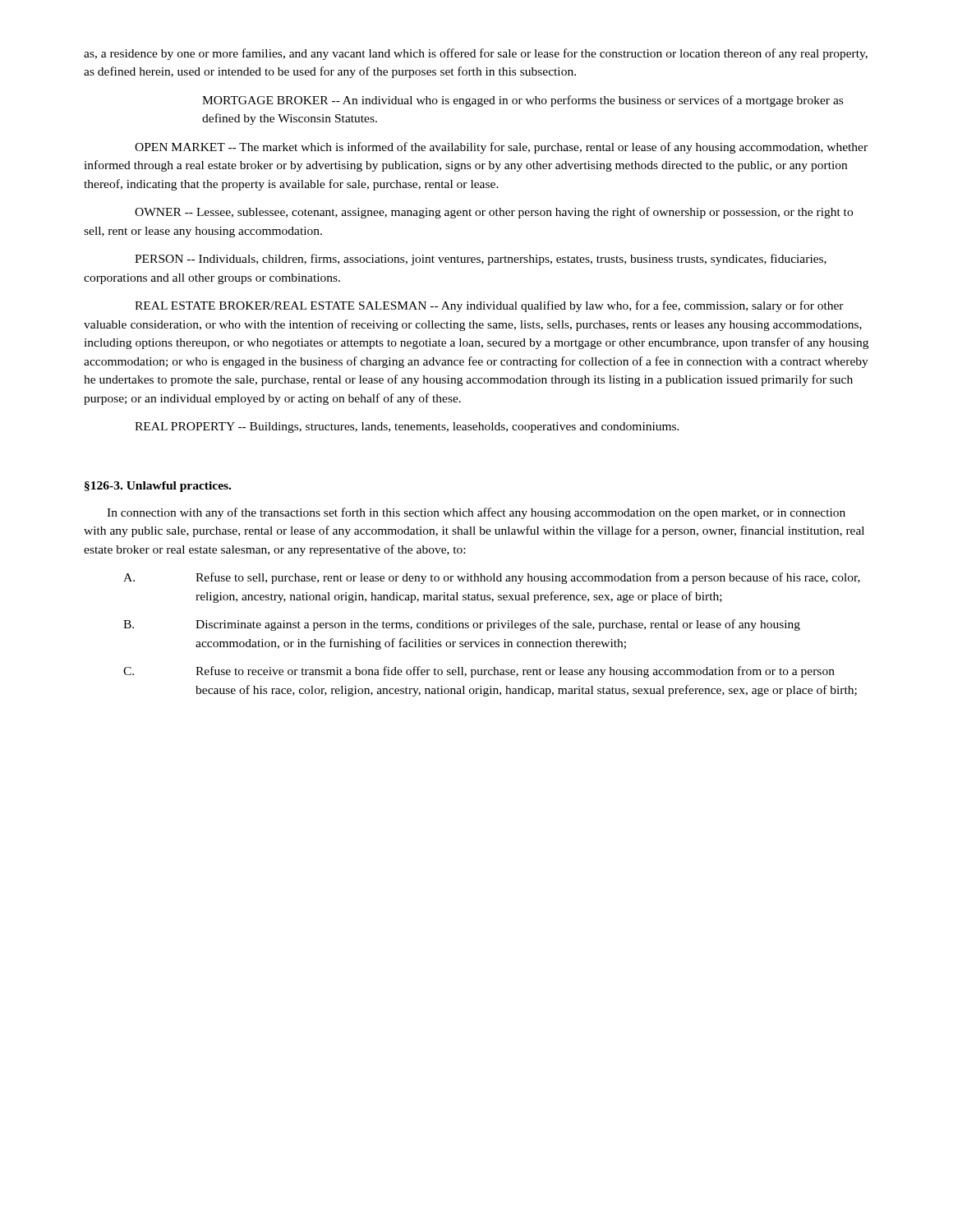
Task: Find the text block containing "REAL ESTATE BROKER/REAL ESTATE SALESMAN"
Action: [476, 351]
